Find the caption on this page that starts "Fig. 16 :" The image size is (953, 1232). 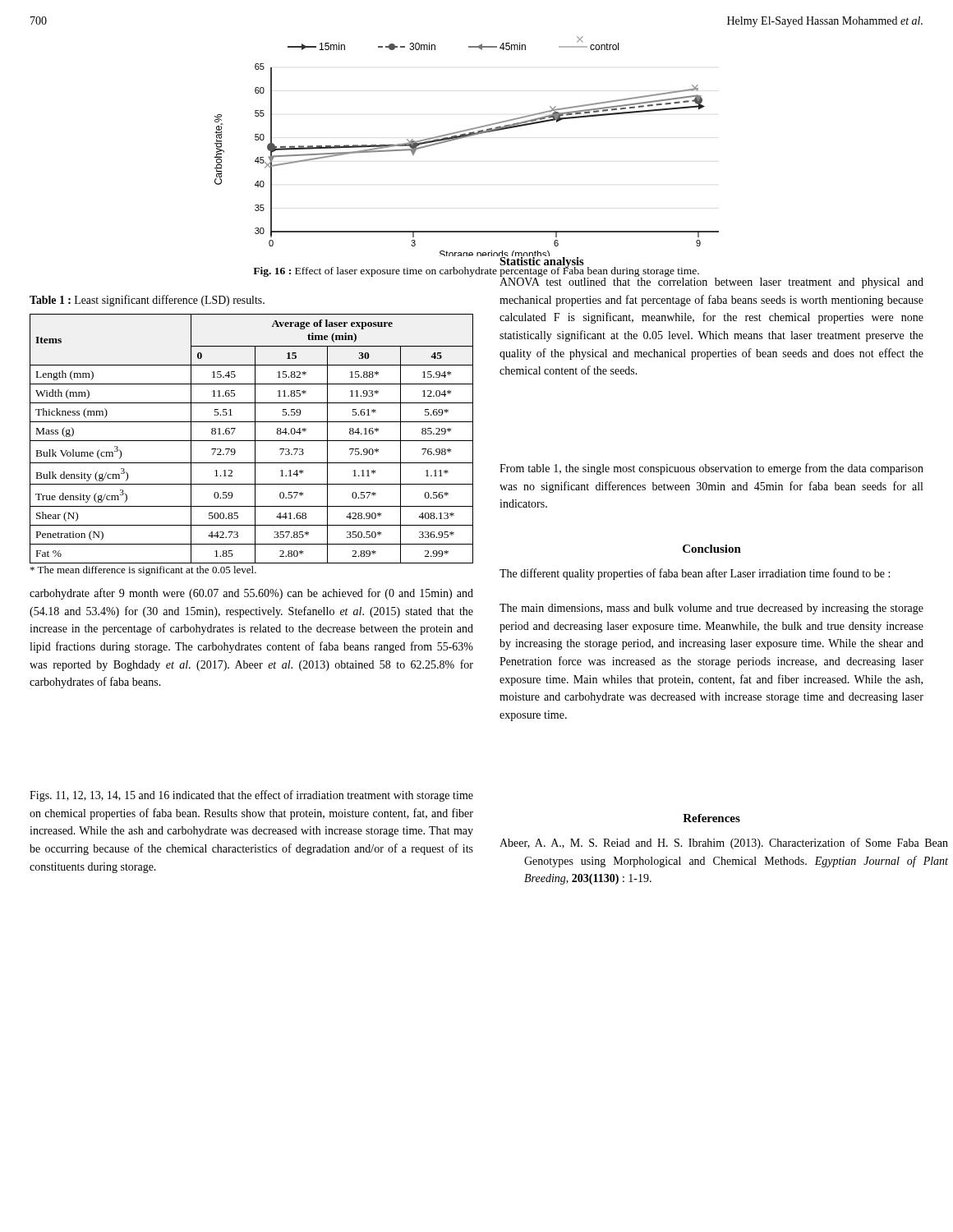tap(476, 271)
